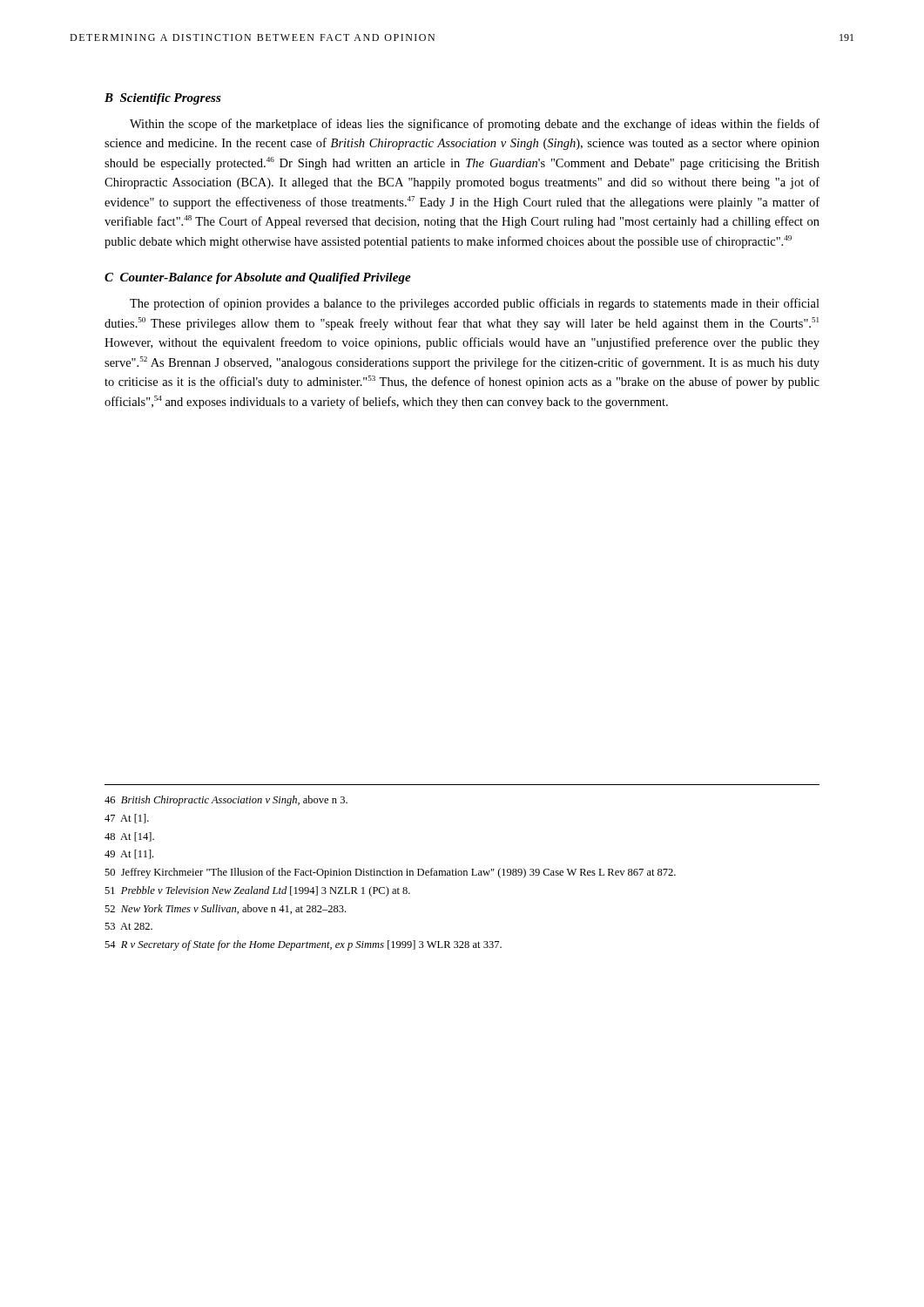Navigate to the passage starting "Within the scope of the marketplace of ideas"
Viewport: 924px width, 1307px height.
[462, 183]
